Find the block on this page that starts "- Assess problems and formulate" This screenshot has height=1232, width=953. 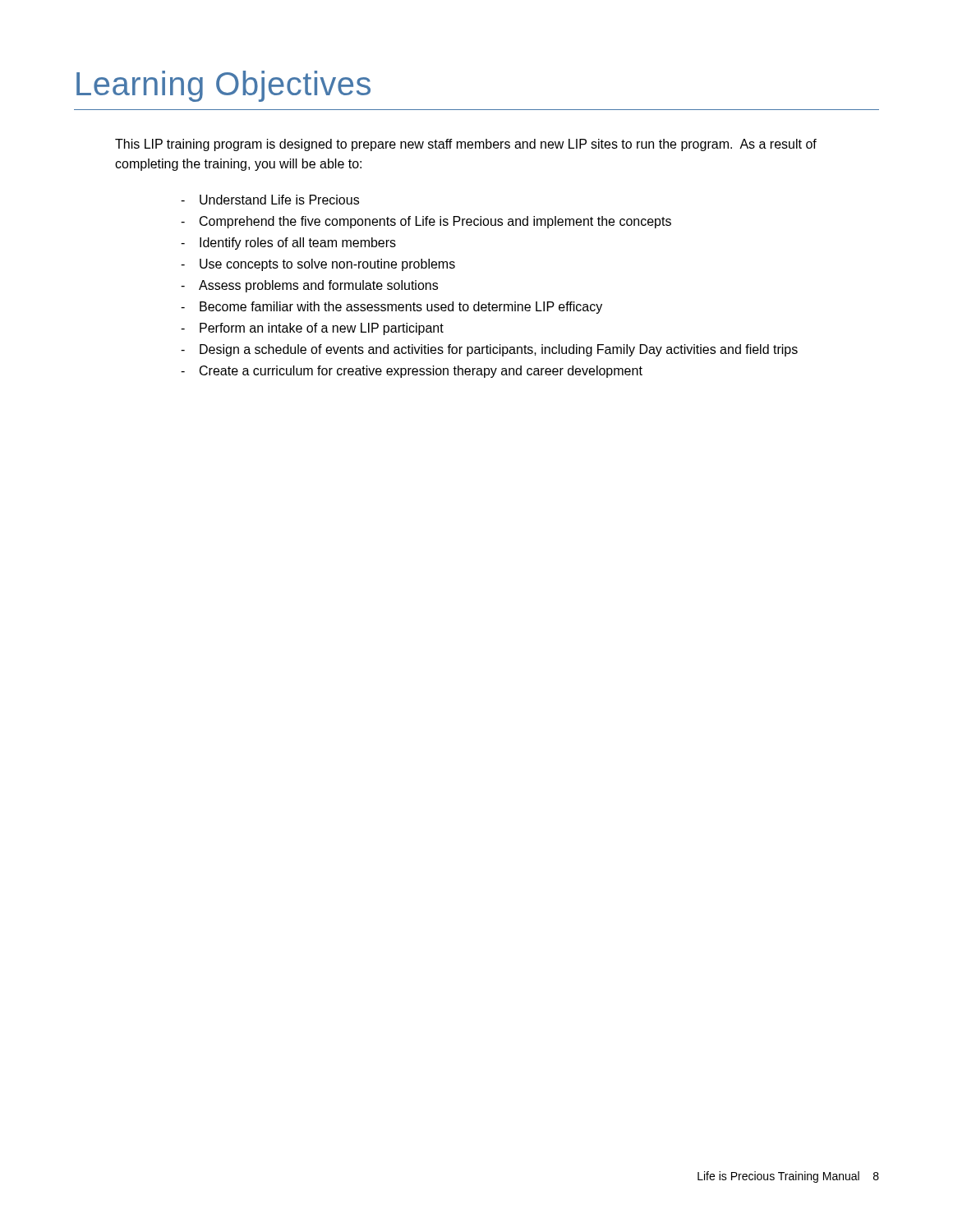(x=310, y=286)
